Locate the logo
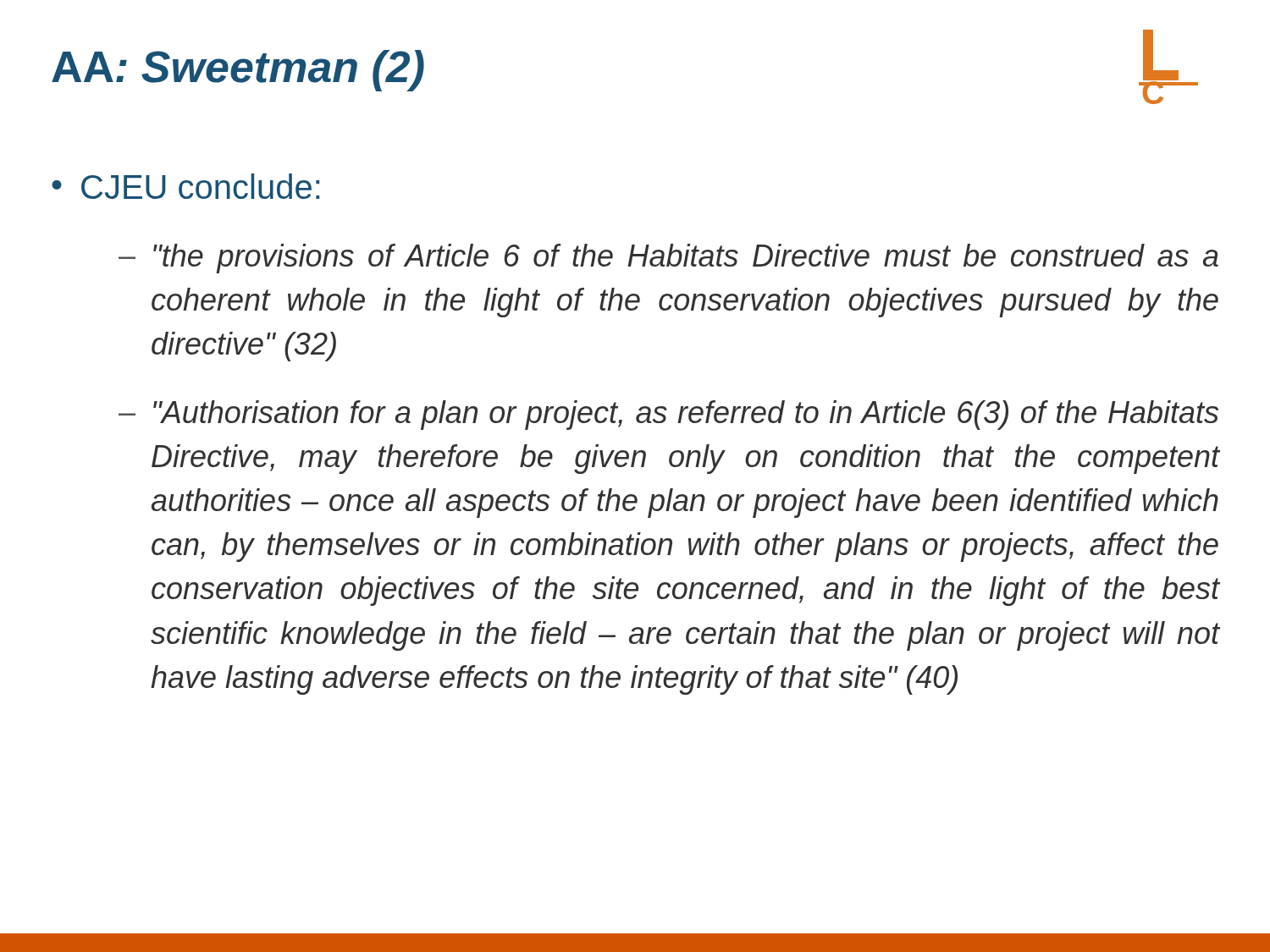 [1168, 66]
